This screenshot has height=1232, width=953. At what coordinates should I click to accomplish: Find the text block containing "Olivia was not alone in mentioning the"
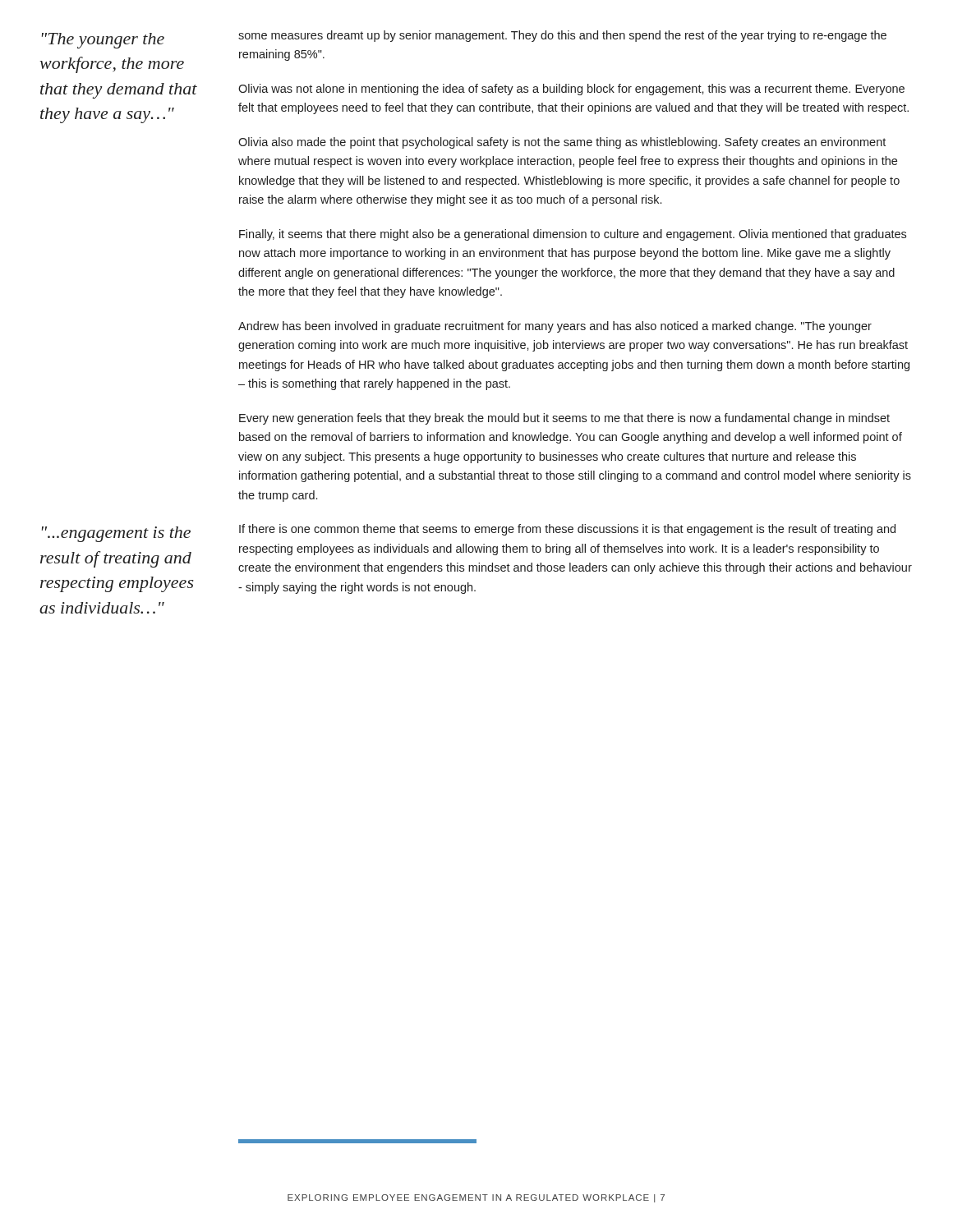(574, 98)
